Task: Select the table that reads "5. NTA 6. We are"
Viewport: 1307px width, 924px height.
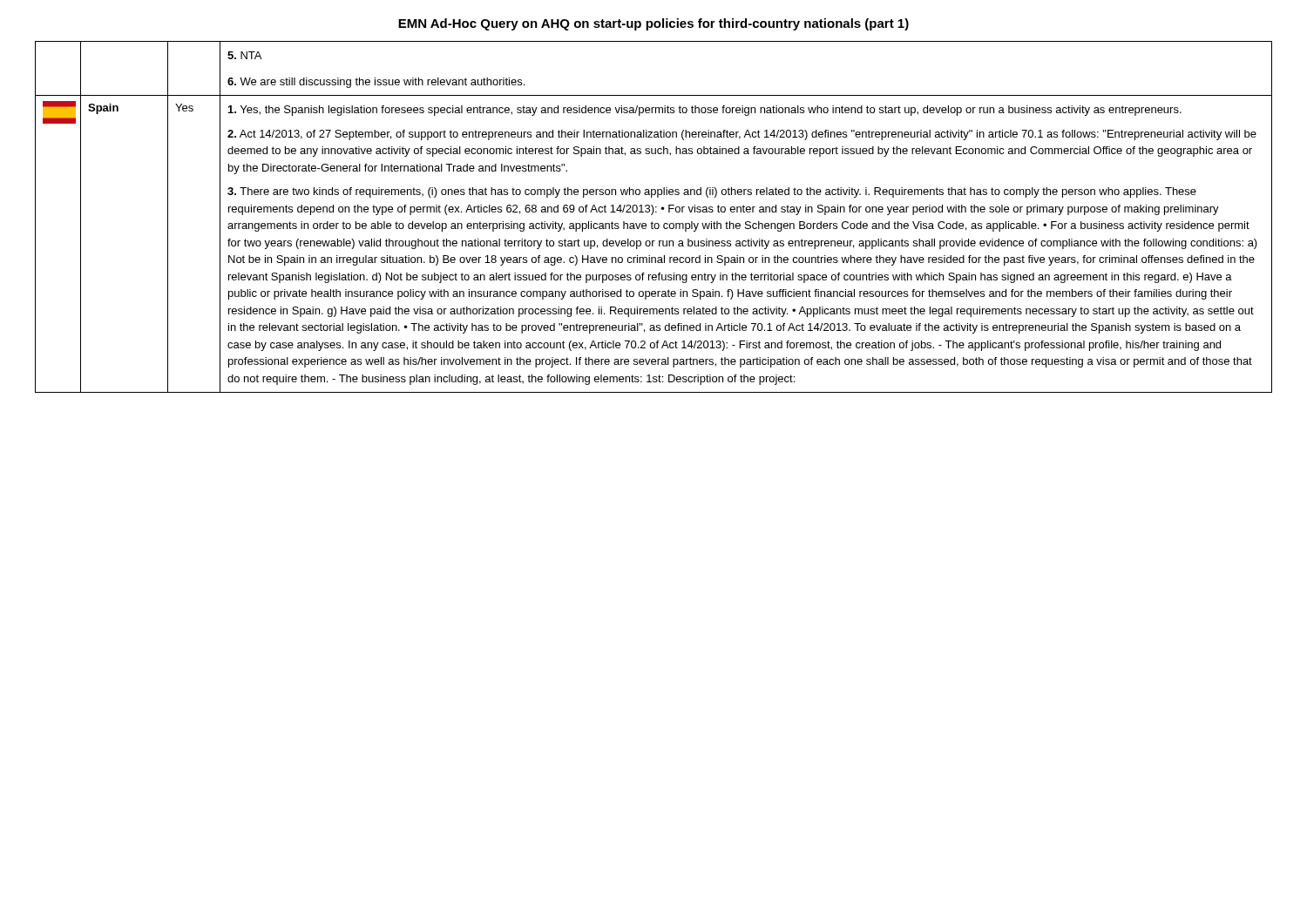Action: coord(654,217)
